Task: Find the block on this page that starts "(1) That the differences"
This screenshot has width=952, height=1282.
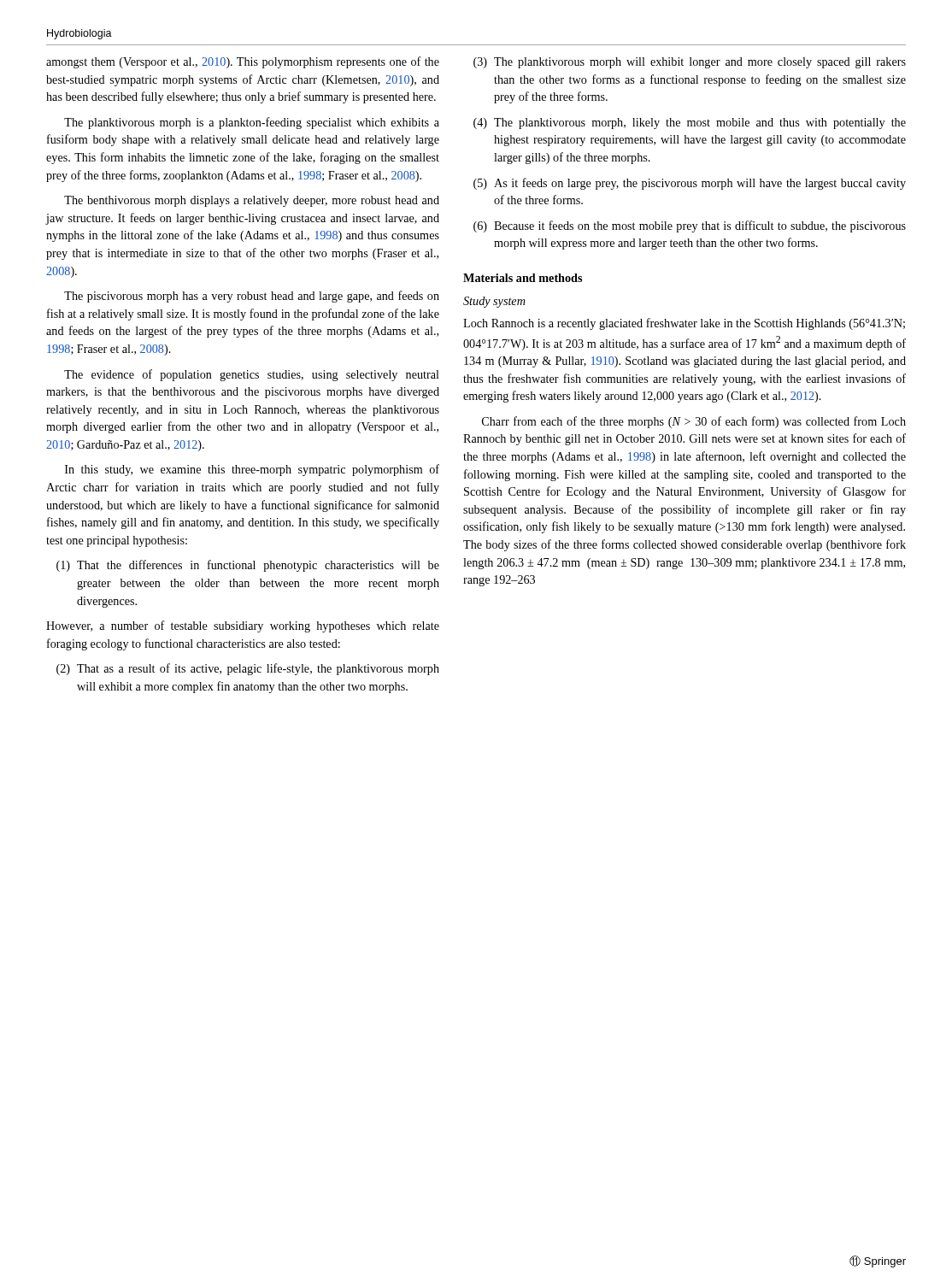Action: (243, 583)
